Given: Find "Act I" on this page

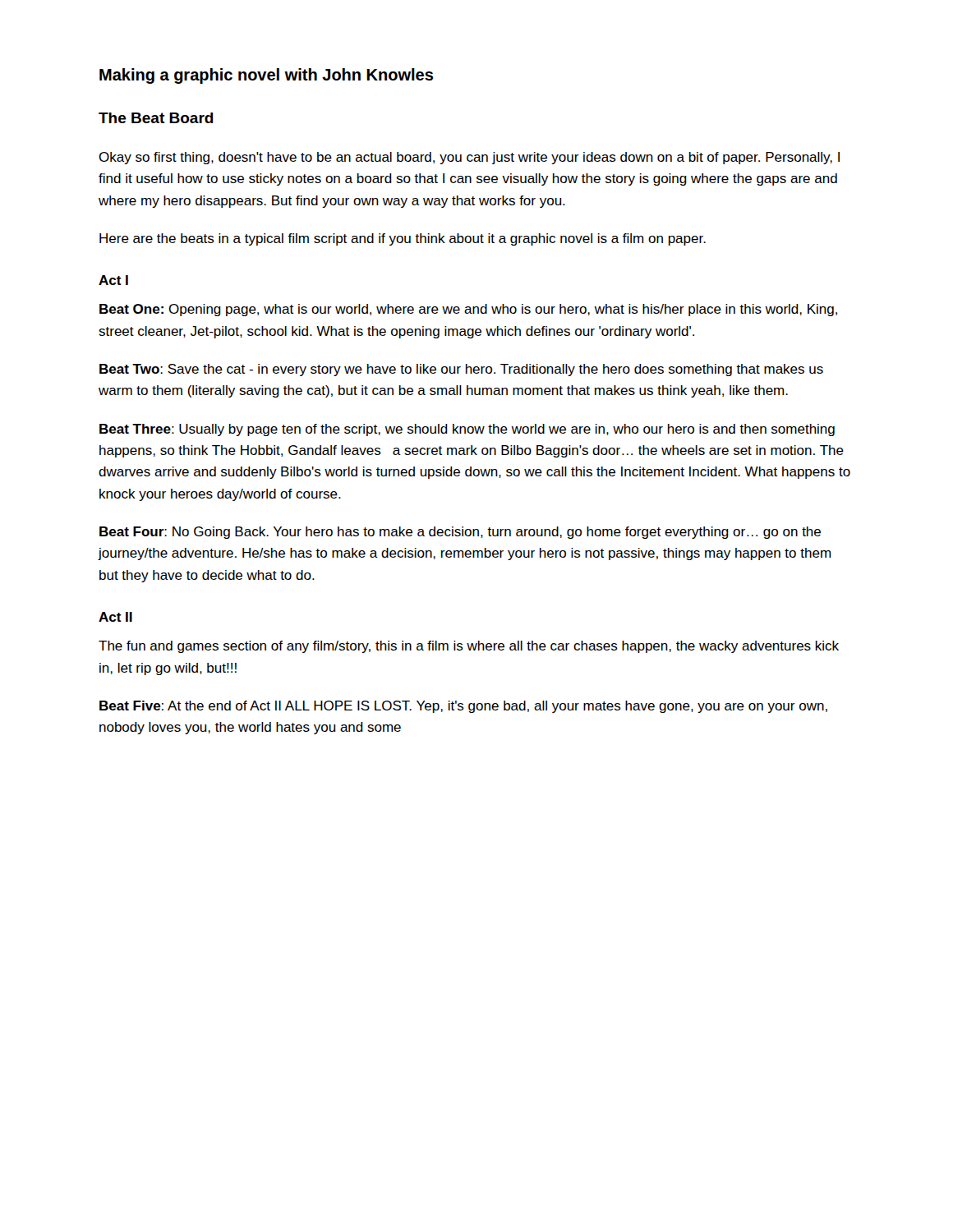Looking at the screenshot, I should (114, 281).
